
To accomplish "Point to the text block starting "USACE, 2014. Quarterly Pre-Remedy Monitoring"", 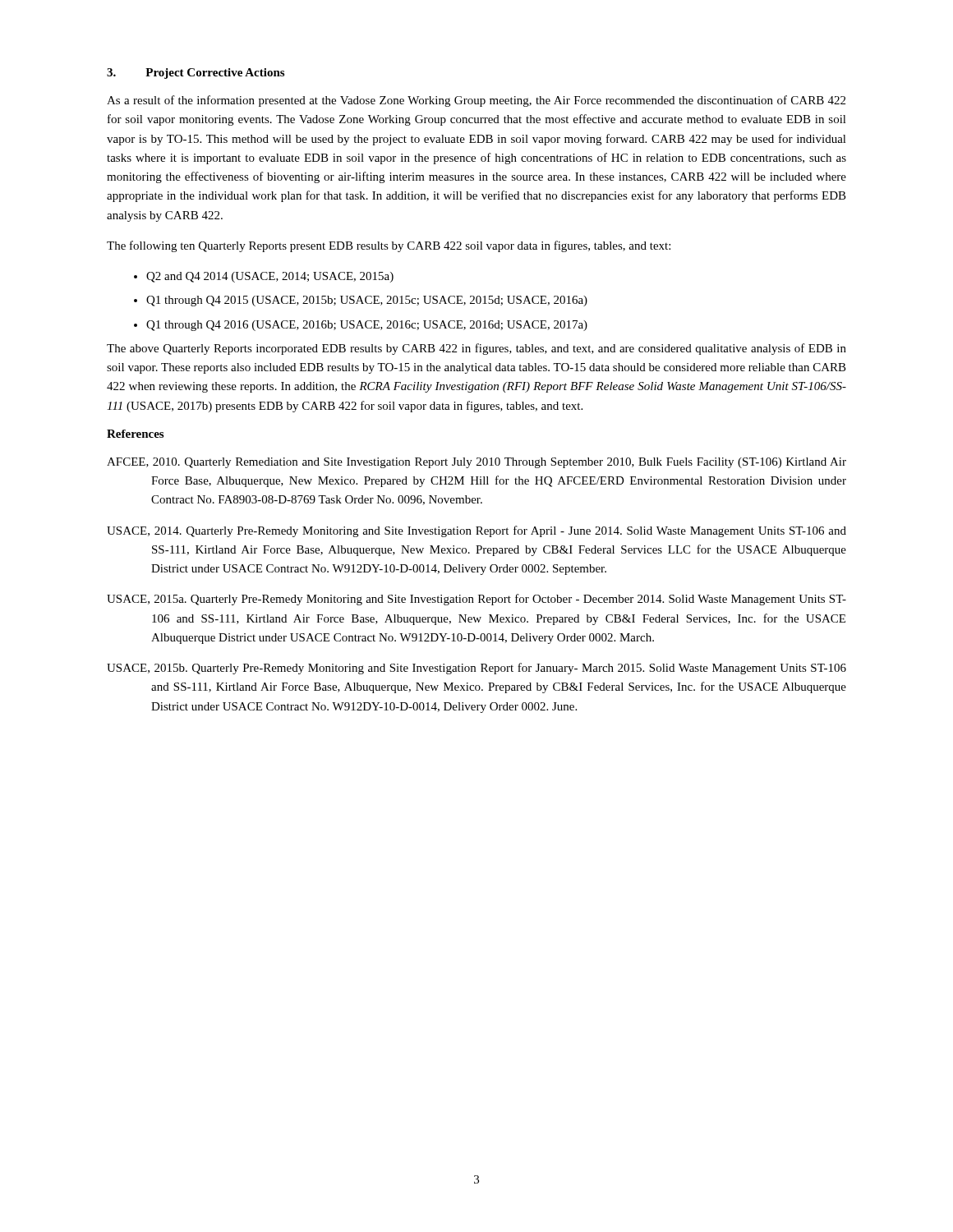I will click(x=476, y=550).
